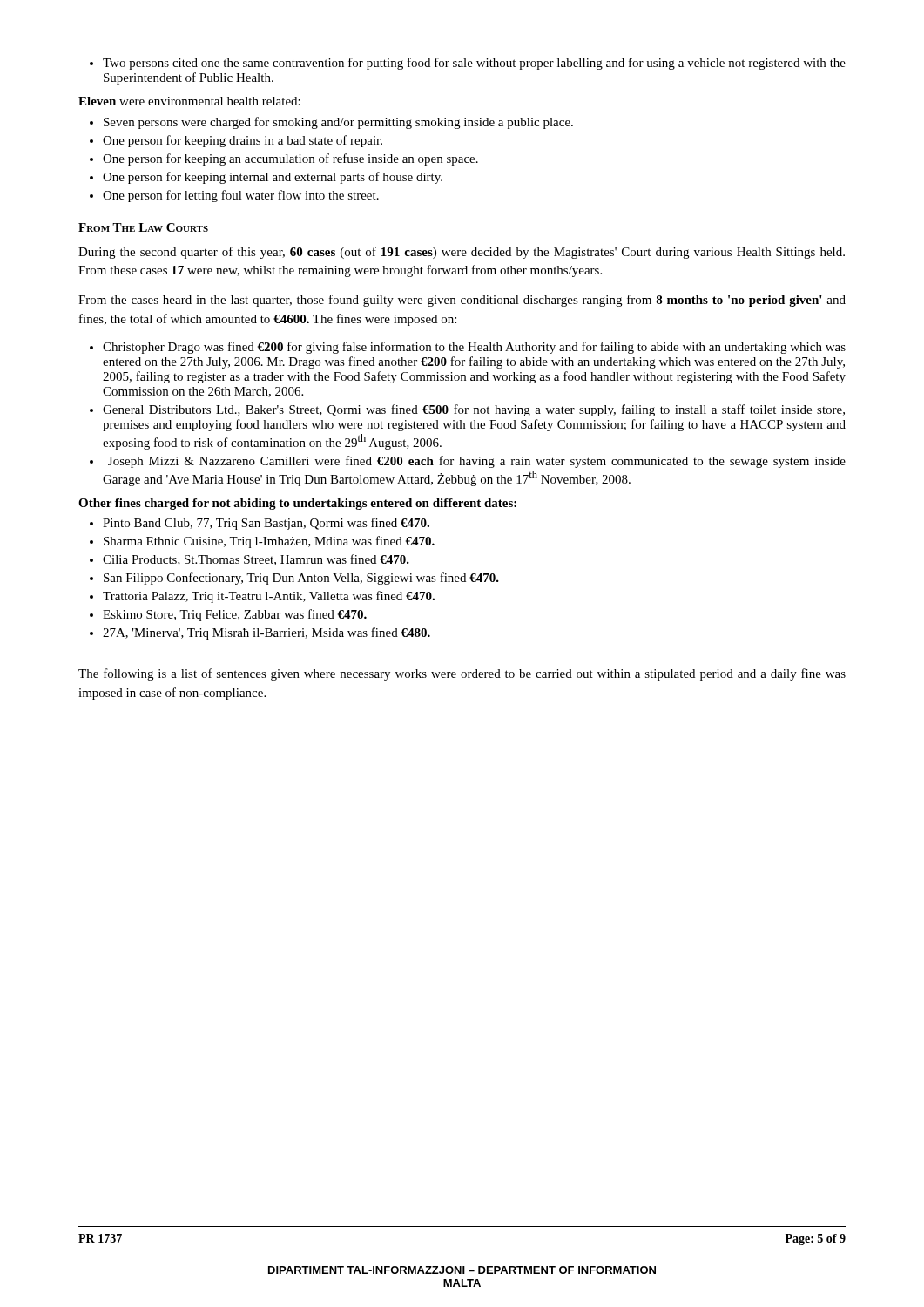Viewport: 924px width, 1307px height.
Task: Find the list item with the text "One person for keeping an accumulation of refuse"
Action: (x=474, y=159)
